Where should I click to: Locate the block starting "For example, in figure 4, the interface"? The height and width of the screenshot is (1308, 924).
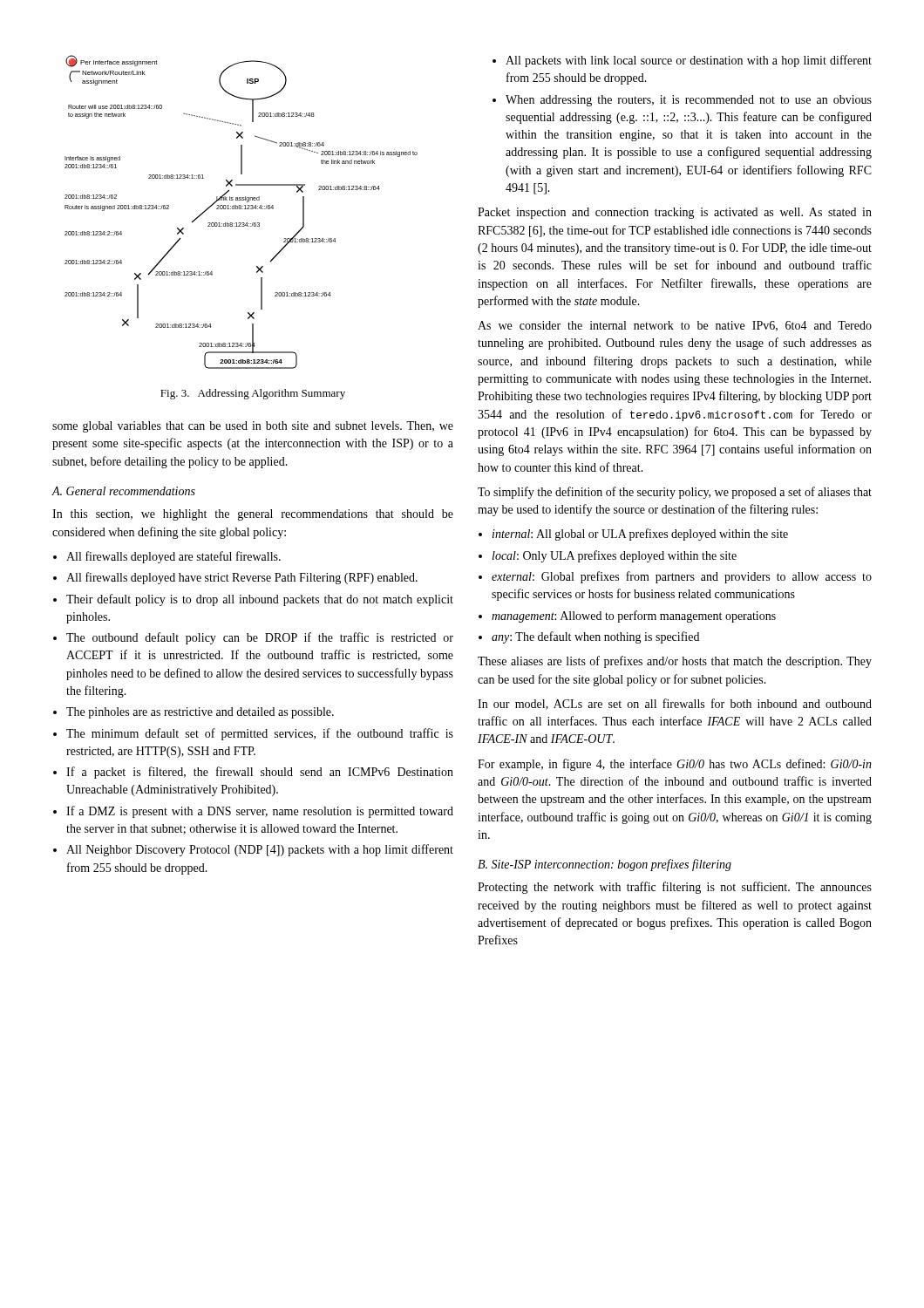(675, 800)
